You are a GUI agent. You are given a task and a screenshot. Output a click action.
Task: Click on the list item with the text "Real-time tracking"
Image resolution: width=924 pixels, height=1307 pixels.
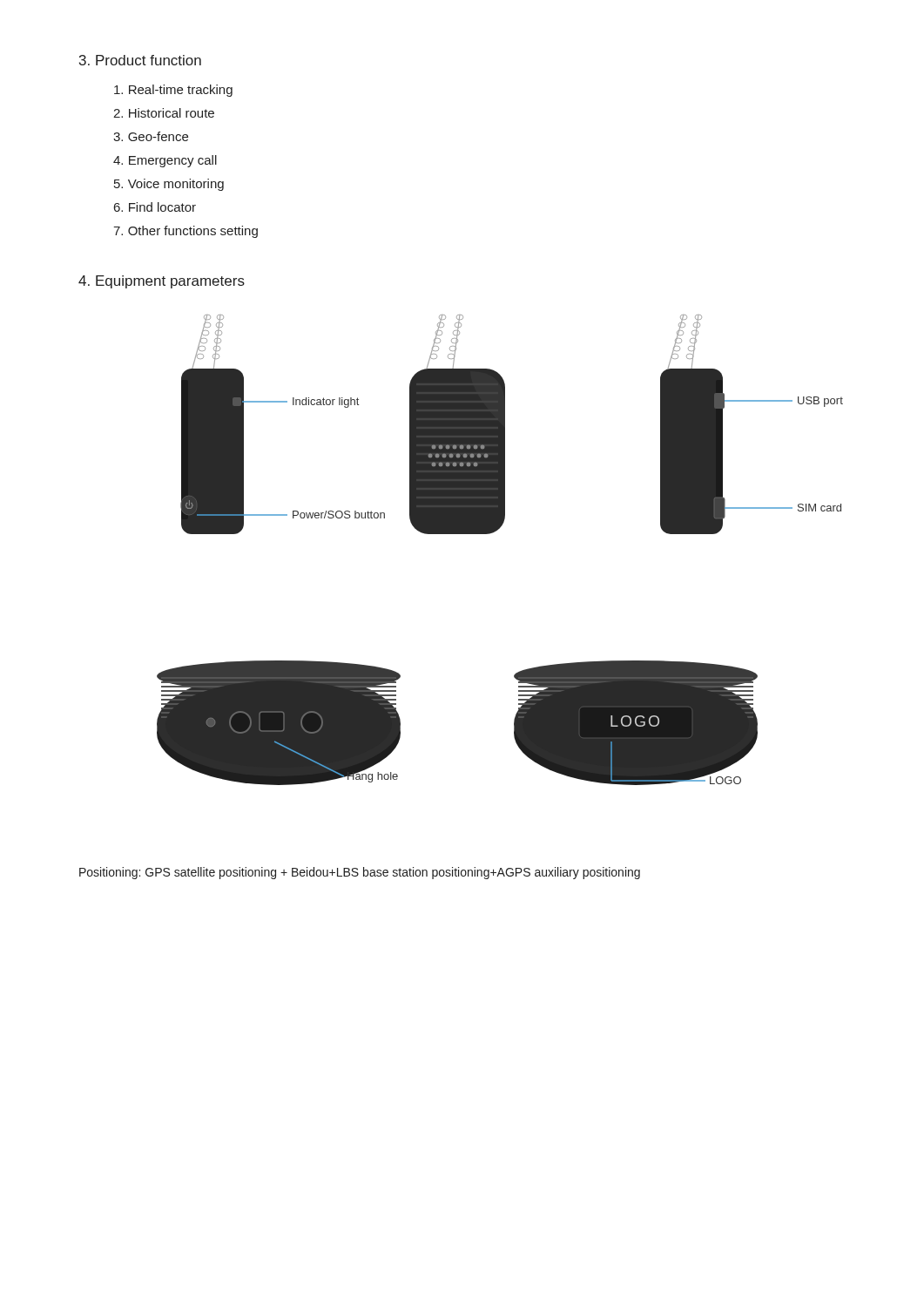point(173,89)
